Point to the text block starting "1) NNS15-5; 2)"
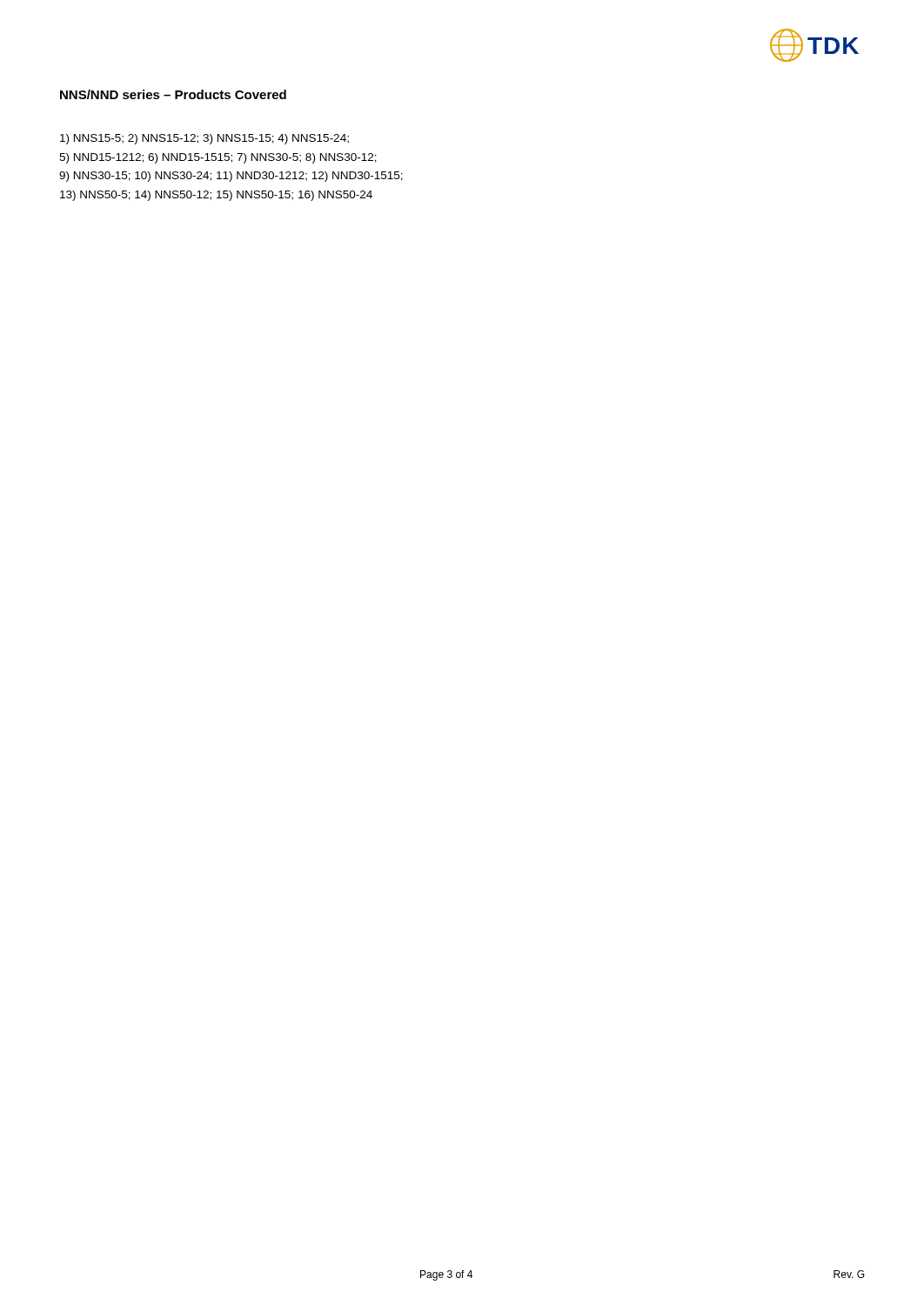The width and height of the screenshot is (924, 1305). (231, 166)
